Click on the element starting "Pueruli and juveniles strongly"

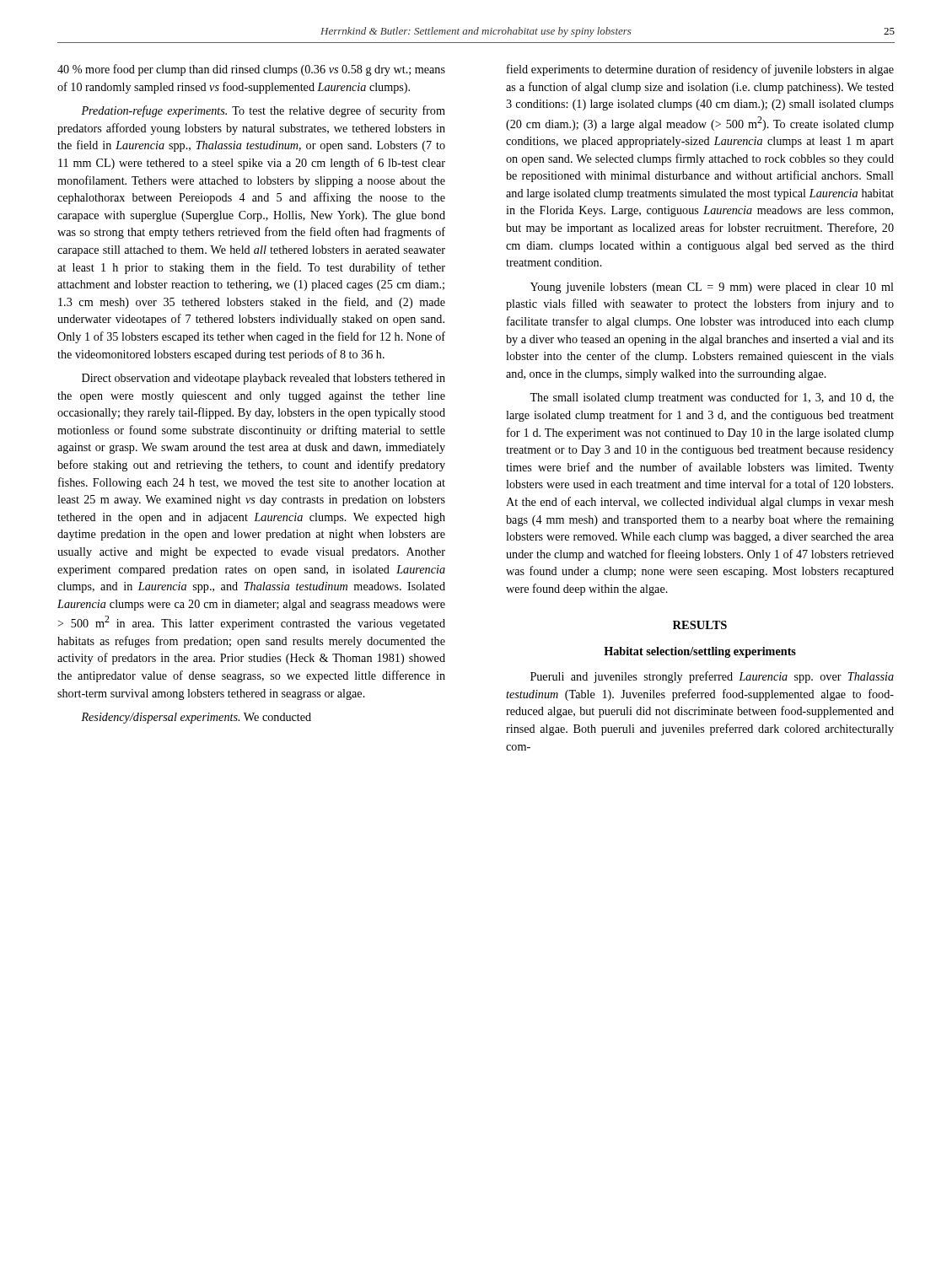point(700,711)
